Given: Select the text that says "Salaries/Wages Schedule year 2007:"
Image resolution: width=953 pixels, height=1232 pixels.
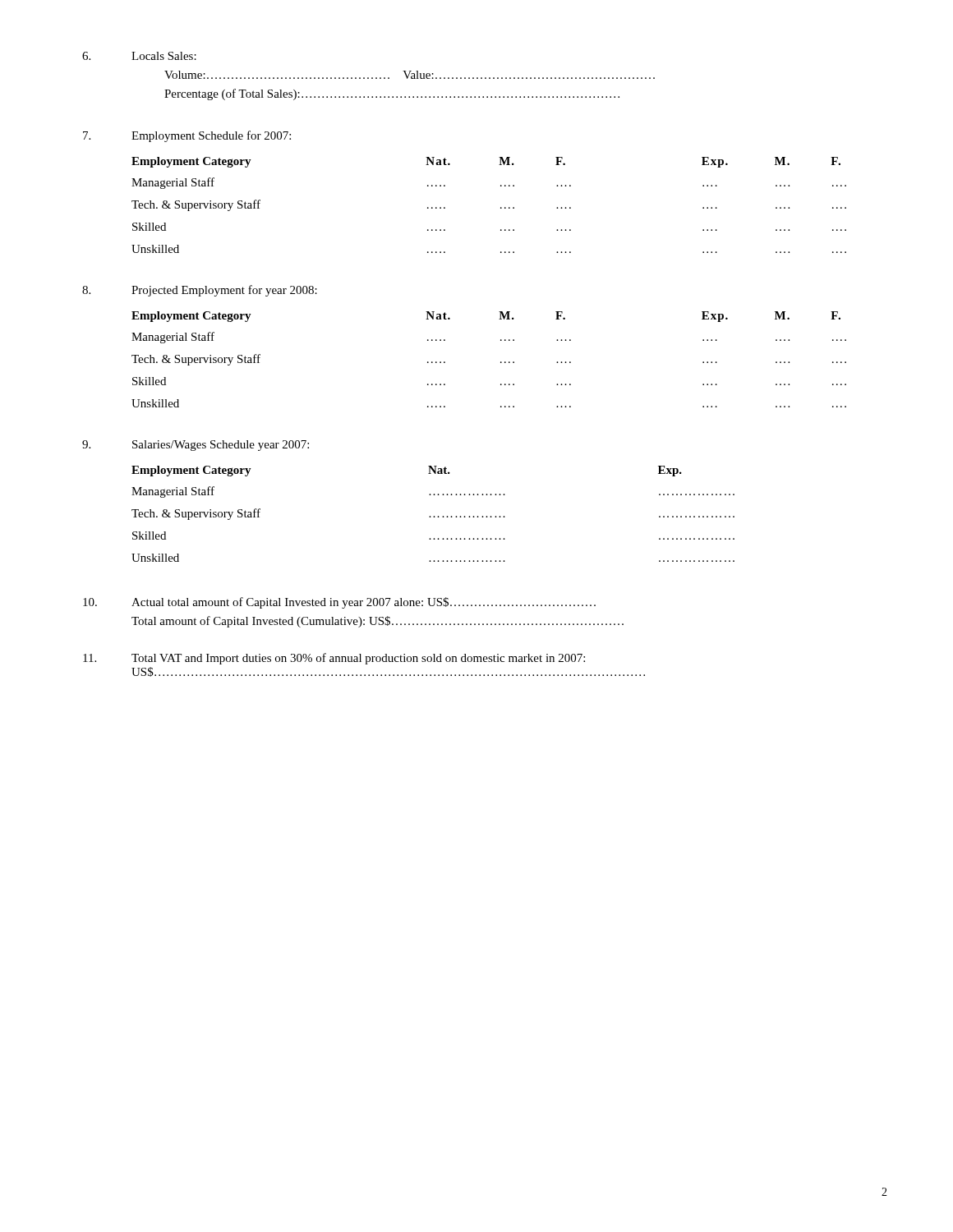Looking at the screenshot, I should (x=221, y=444).
